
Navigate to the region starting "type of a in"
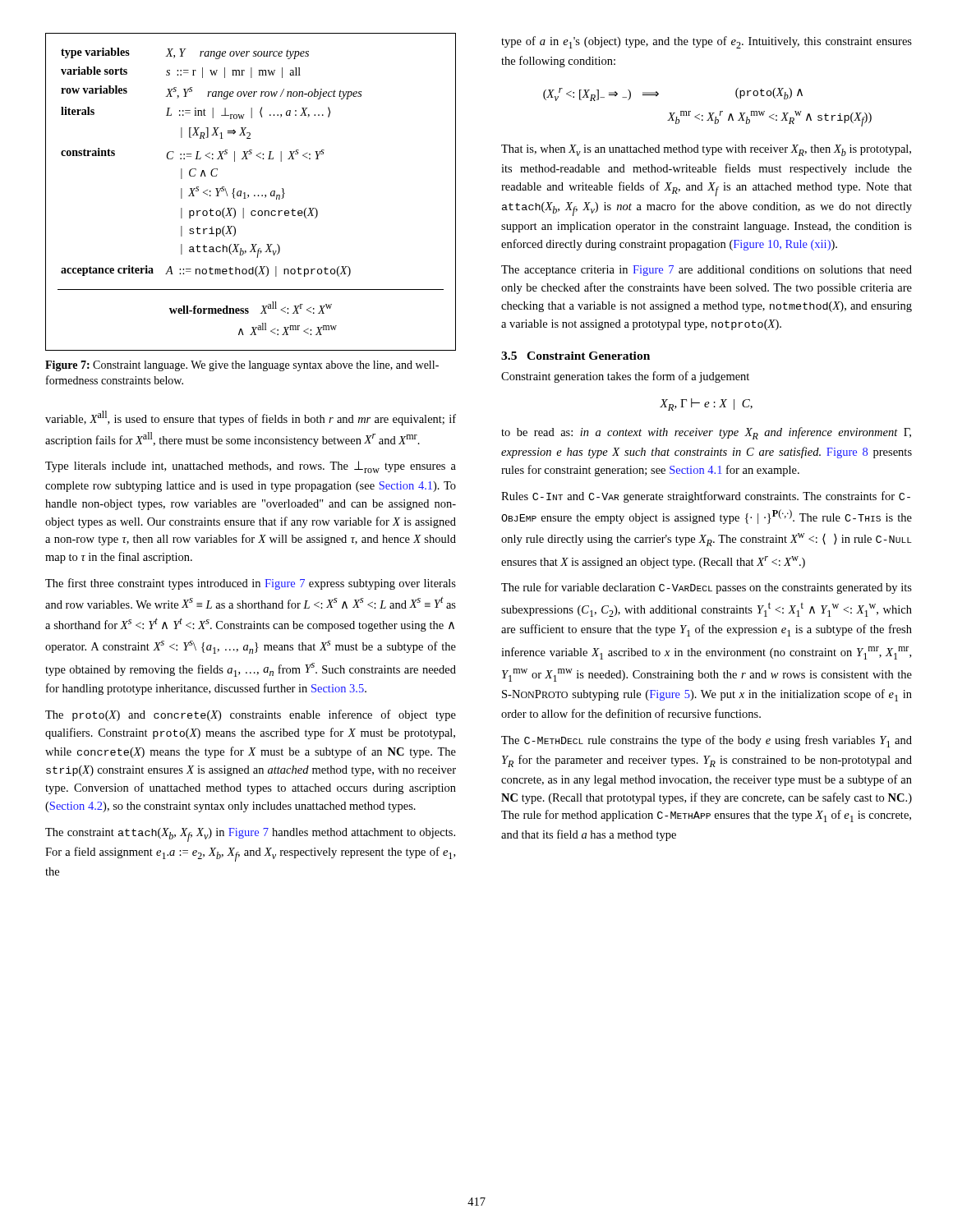click(x=707, y=51)
